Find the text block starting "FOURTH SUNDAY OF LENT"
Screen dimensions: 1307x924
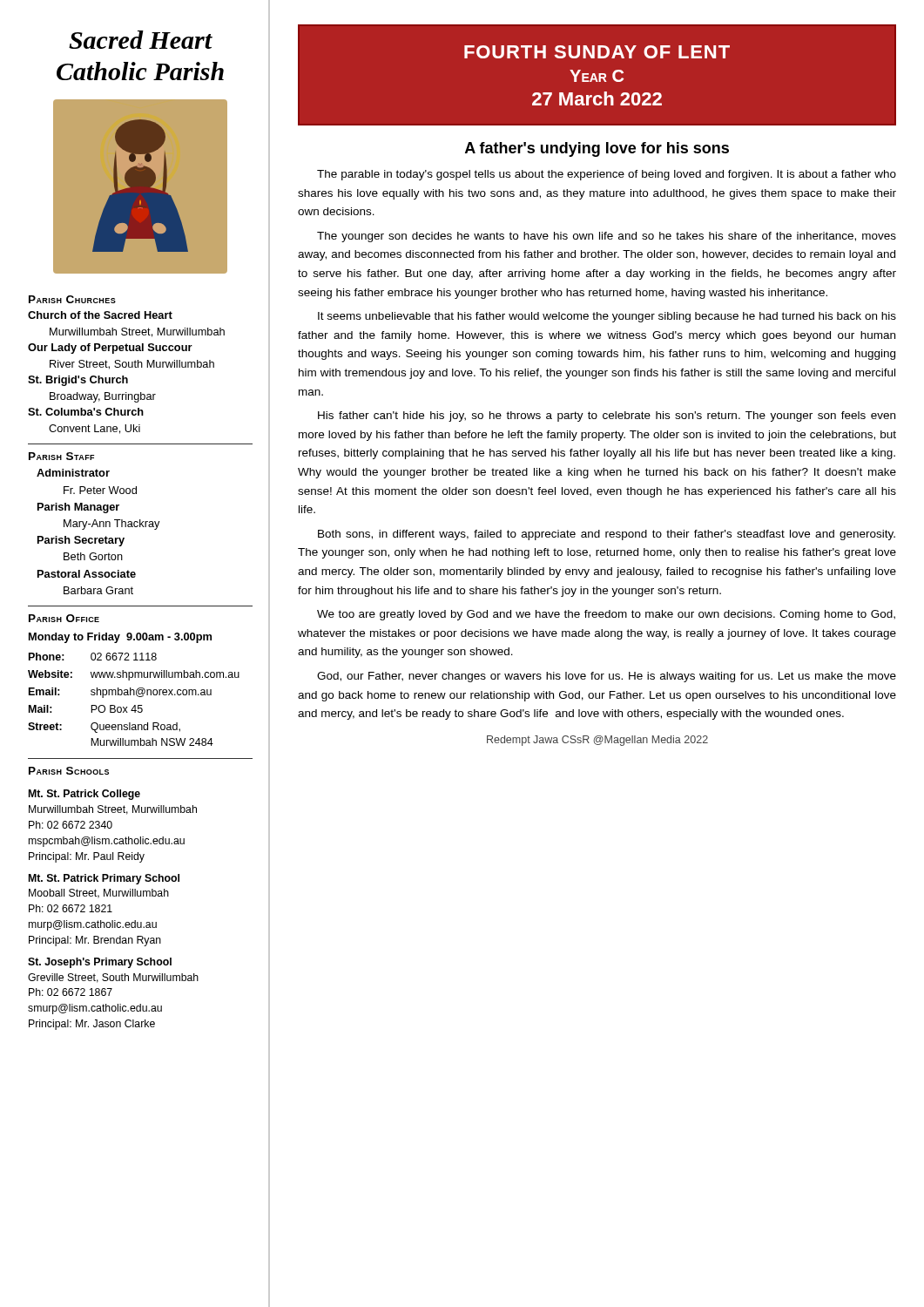(x=597, y=76)
